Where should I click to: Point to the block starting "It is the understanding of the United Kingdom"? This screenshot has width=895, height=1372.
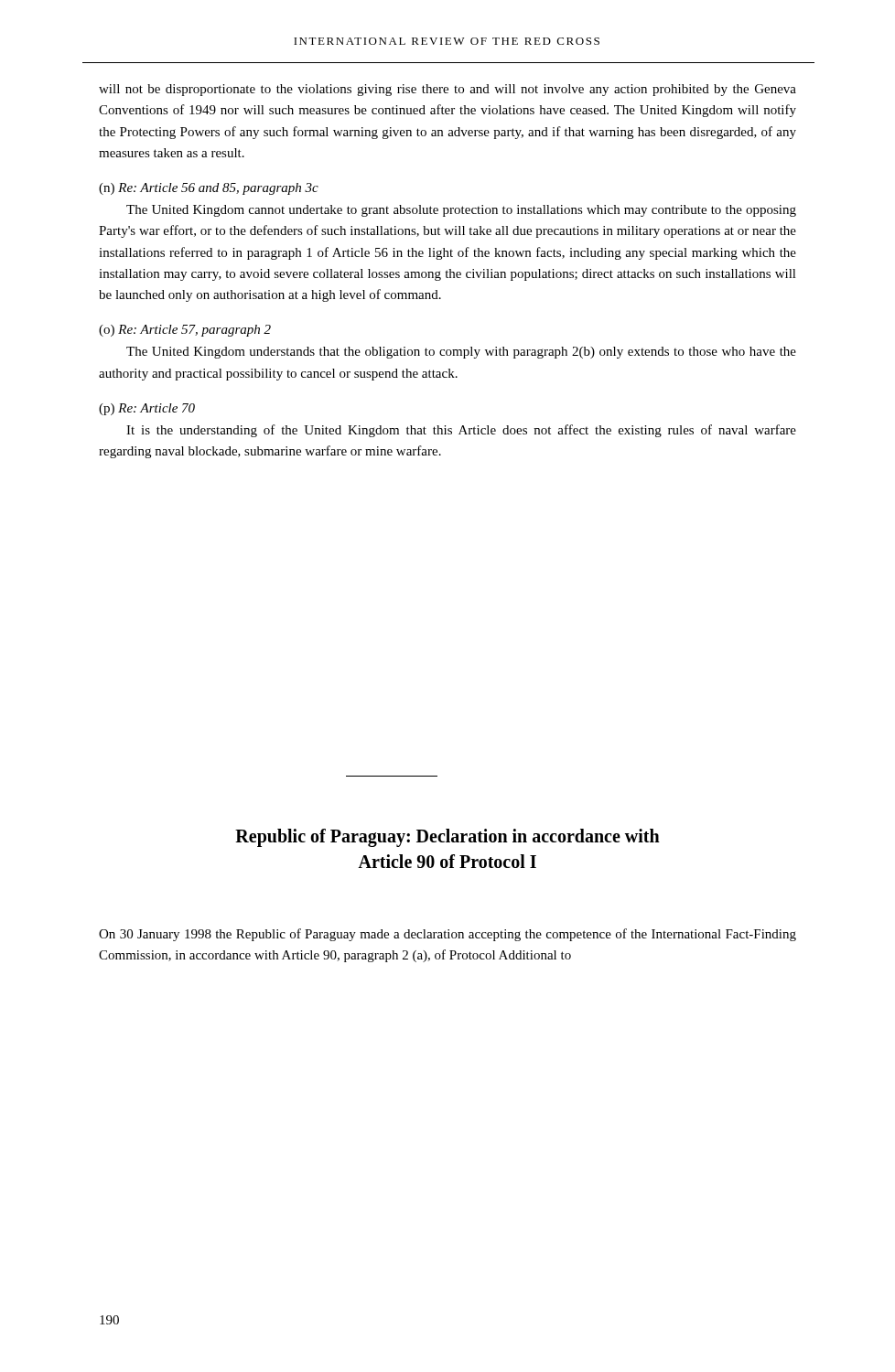click(448, 440)
